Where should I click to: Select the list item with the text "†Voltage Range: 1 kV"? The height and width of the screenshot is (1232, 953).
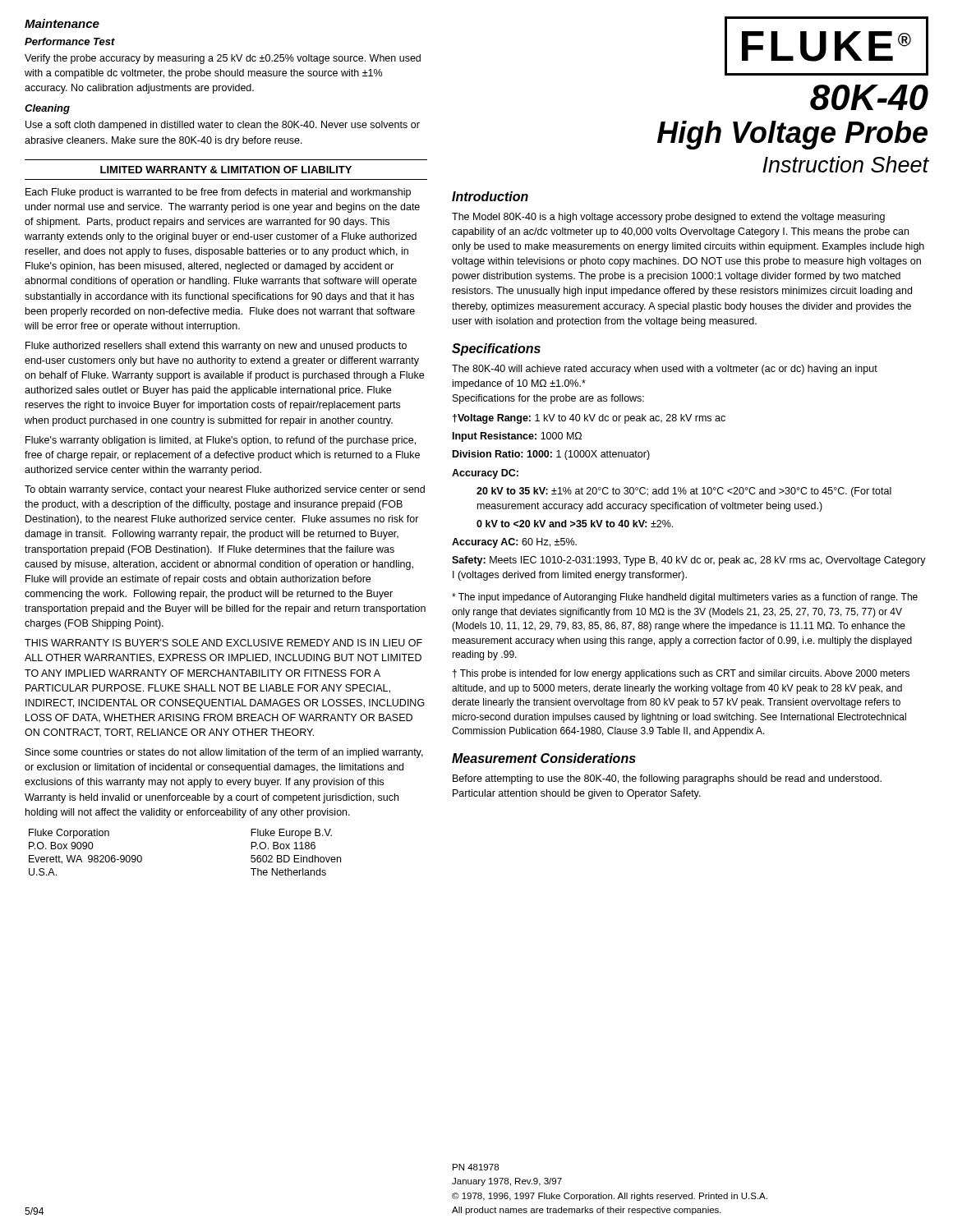point(589,418)
